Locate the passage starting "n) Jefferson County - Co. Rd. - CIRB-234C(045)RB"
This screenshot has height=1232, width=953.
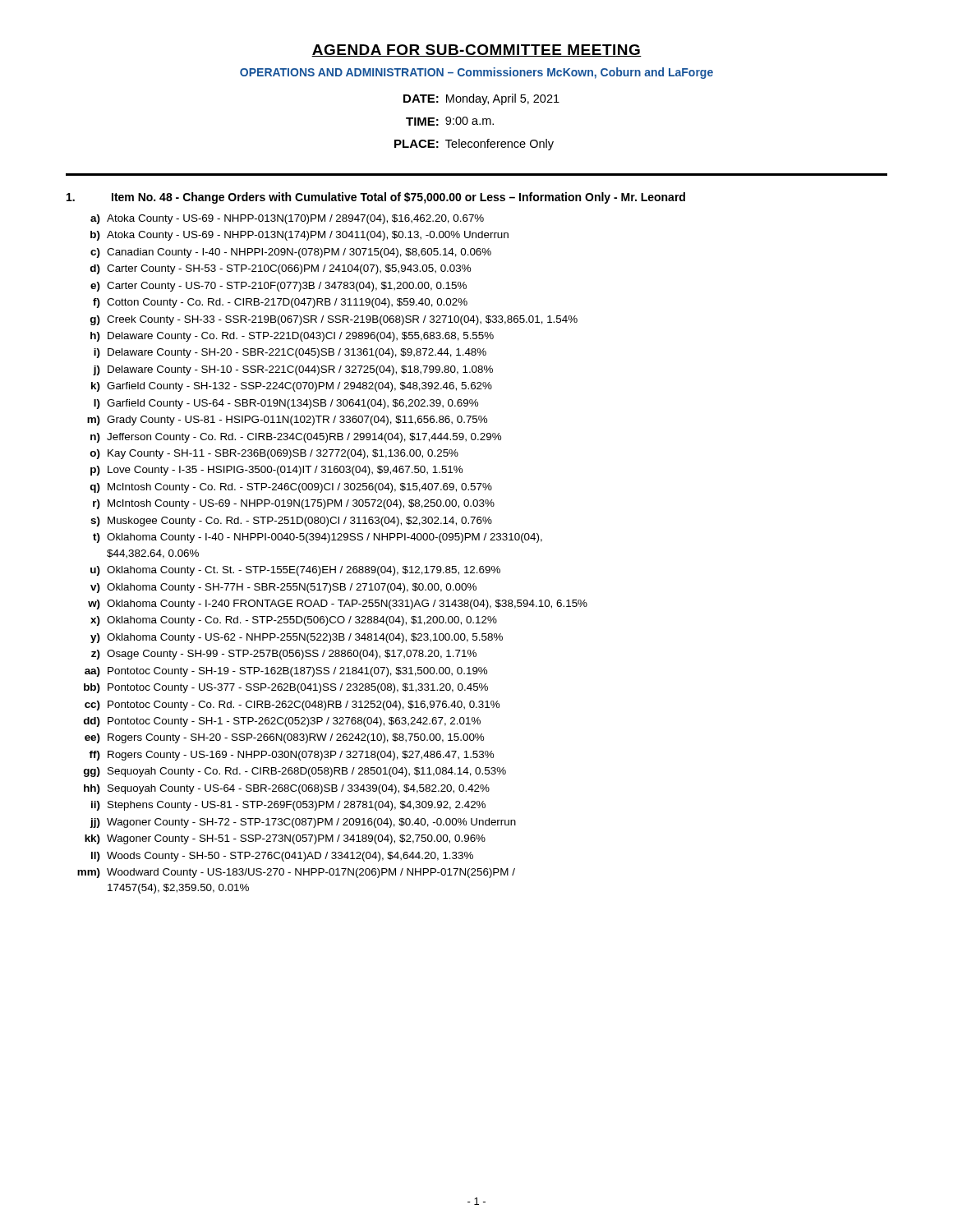pyautogui.click(x=476, y=436)
